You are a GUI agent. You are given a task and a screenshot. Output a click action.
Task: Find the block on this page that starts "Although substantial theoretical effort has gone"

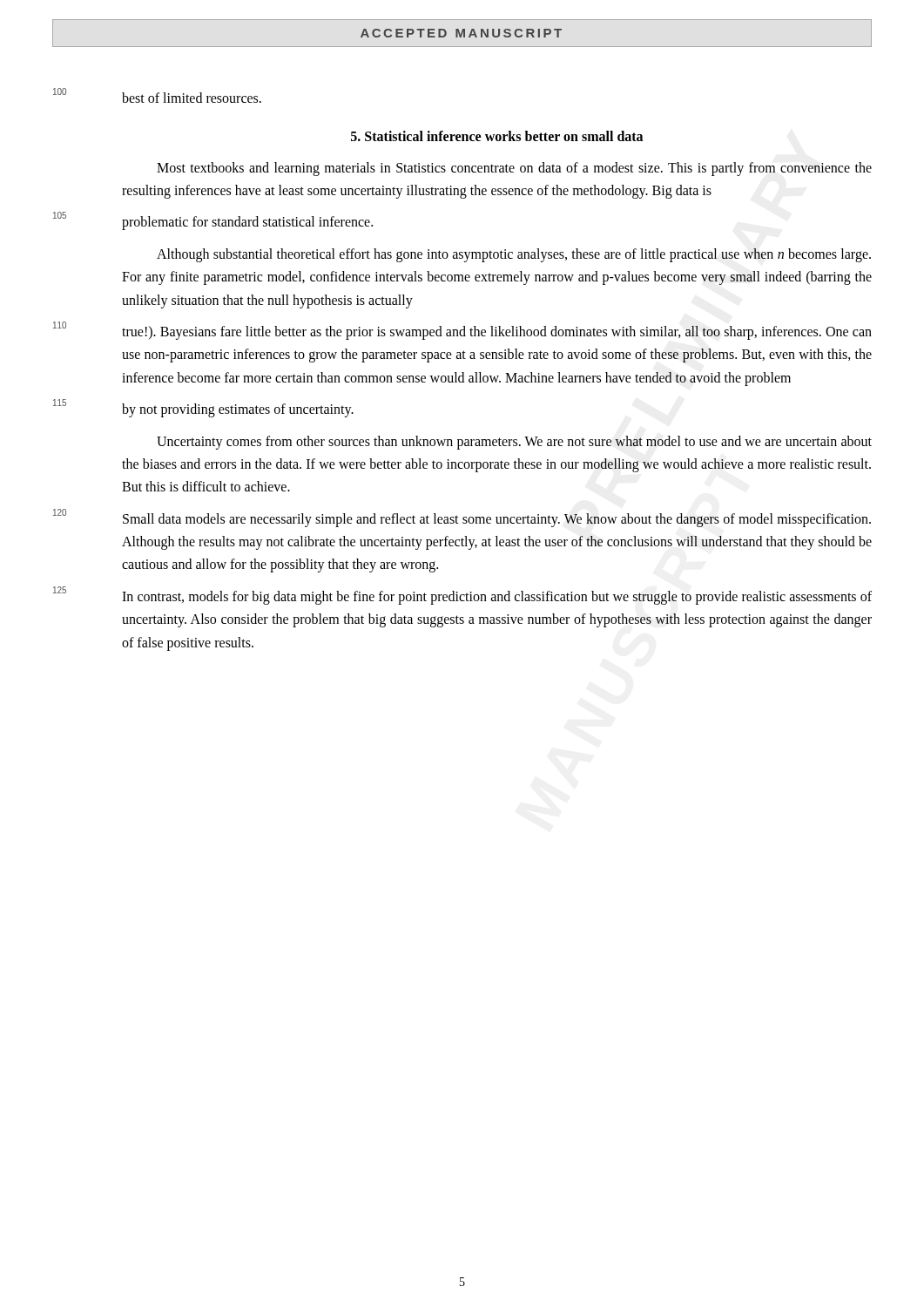497,277
